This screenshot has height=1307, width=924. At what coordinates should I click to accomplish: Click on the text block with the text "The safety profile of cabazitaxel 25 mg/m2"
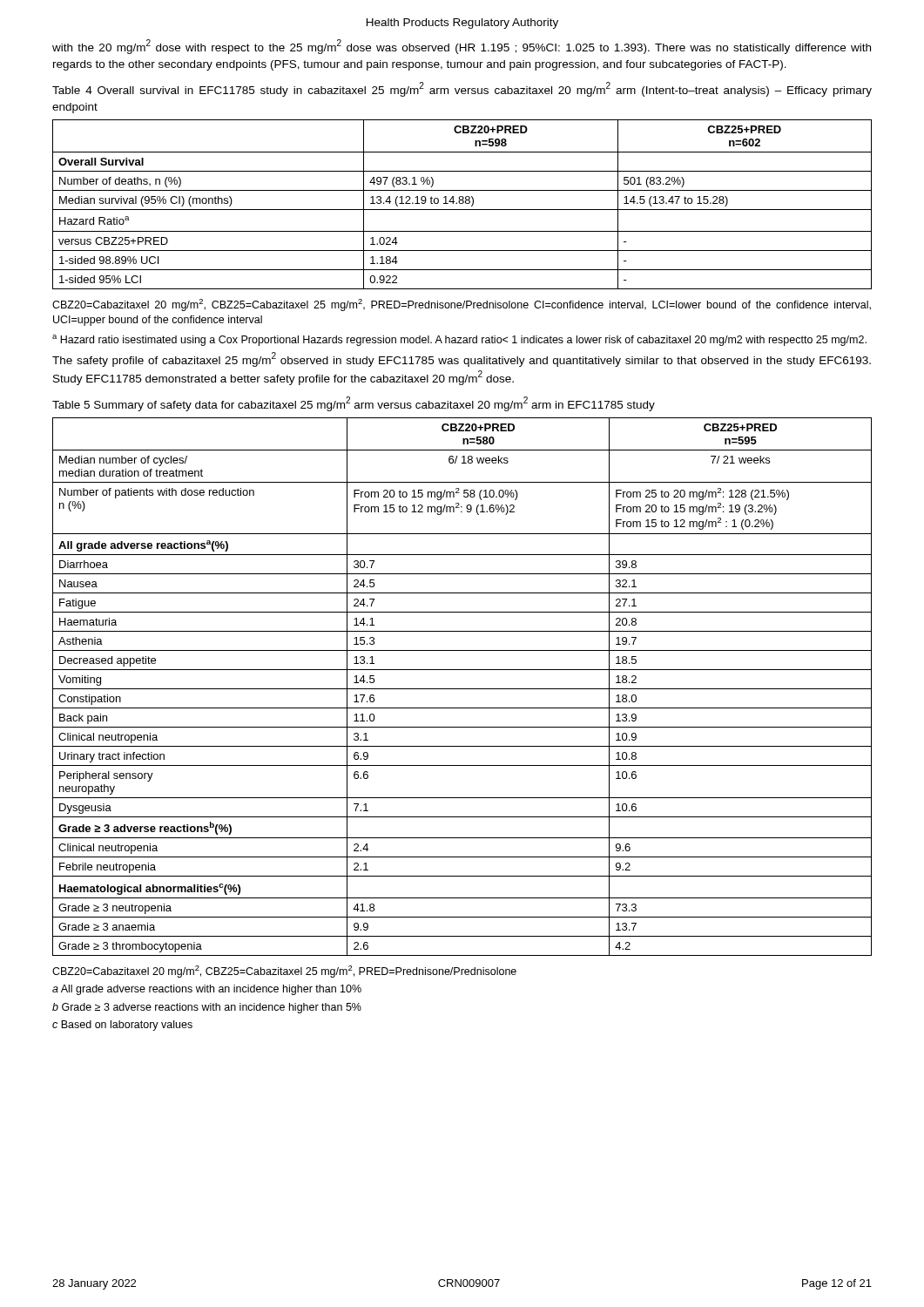[x=462, y=368]
